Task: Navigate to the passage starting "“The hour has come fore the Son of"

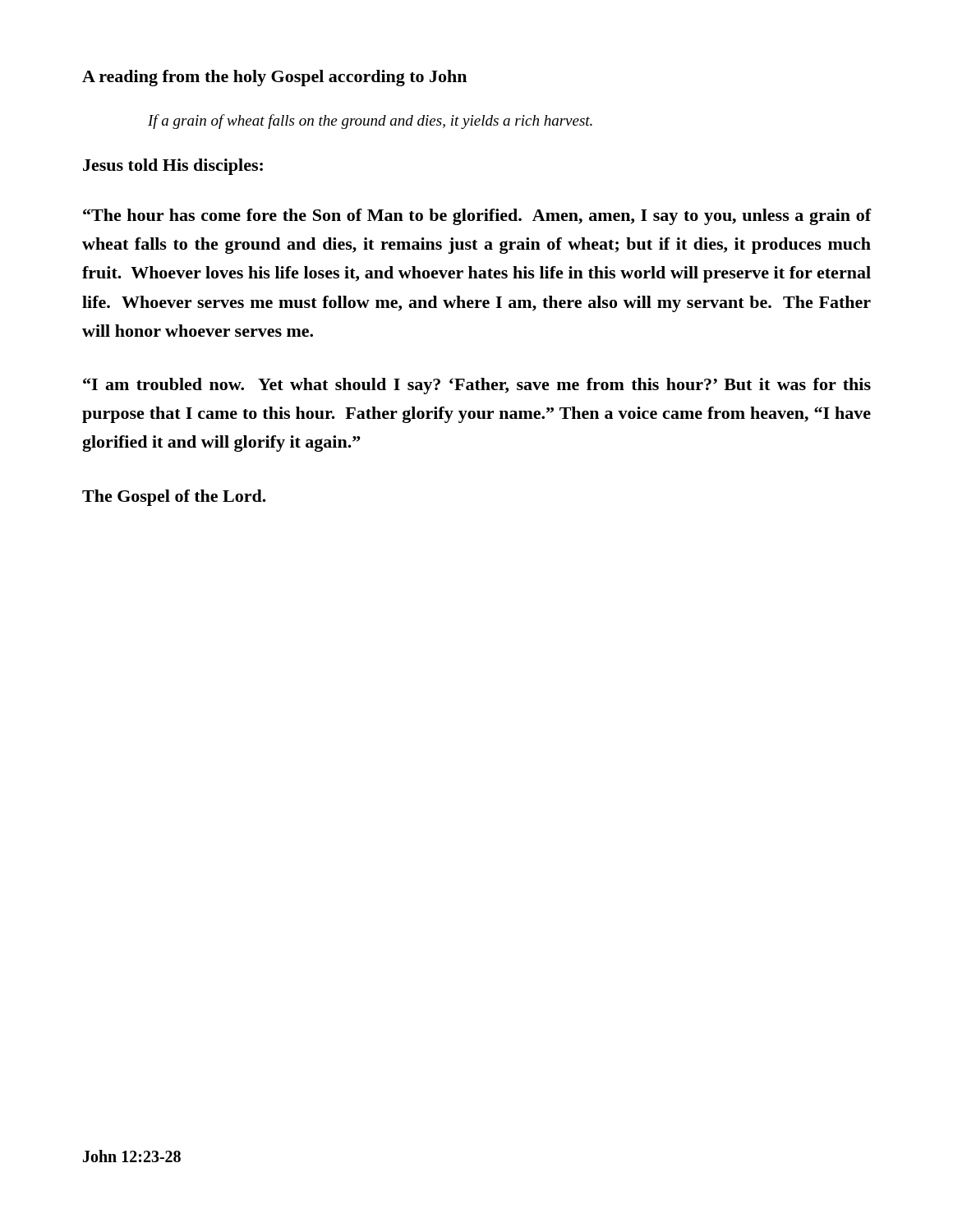Action: click(x=476, y=273)
